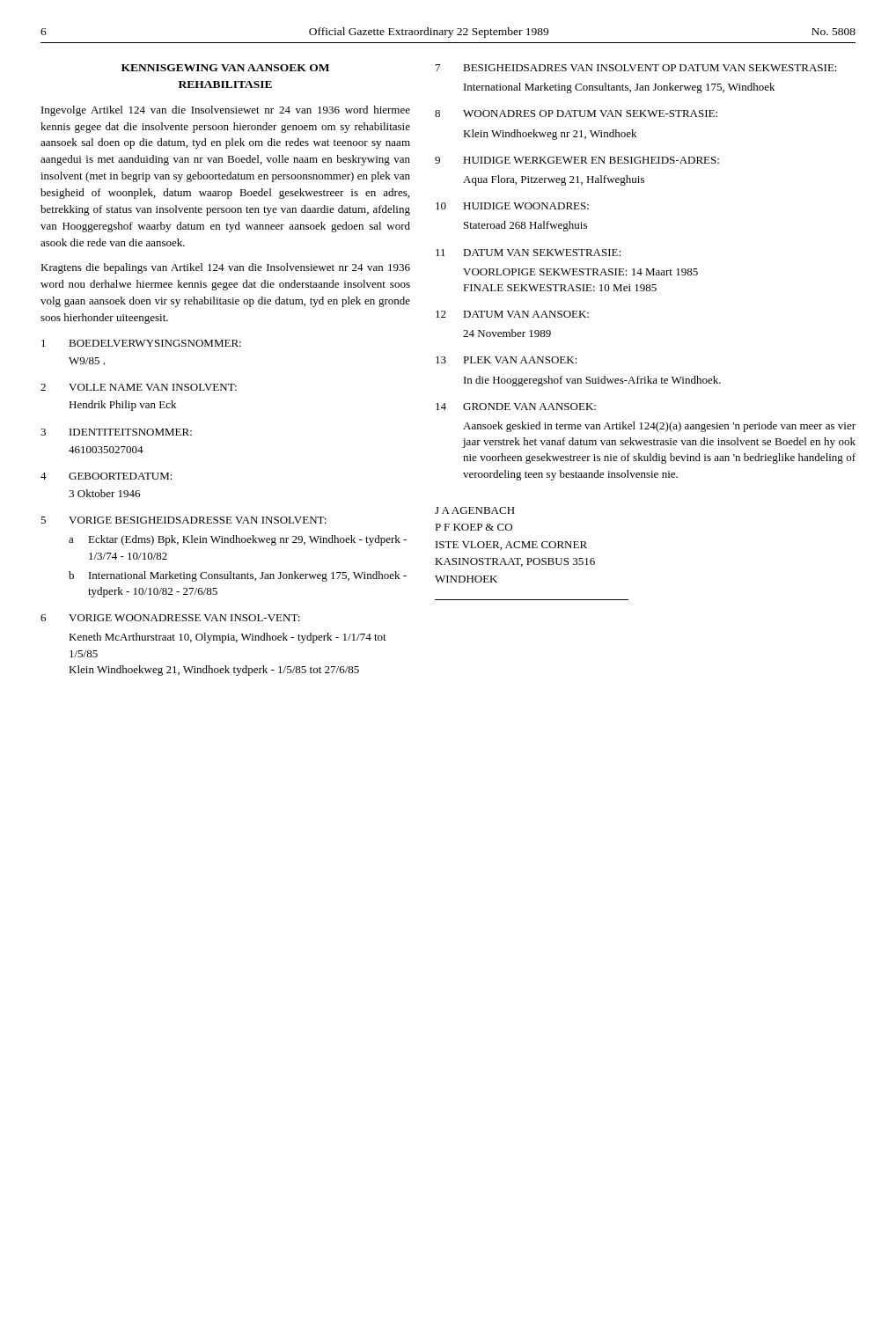Navigate to the region starting "12 DATUM VAN AANSOEK: 24 November 1989"
The image size is (896, 1320).
tap(512, 314)
